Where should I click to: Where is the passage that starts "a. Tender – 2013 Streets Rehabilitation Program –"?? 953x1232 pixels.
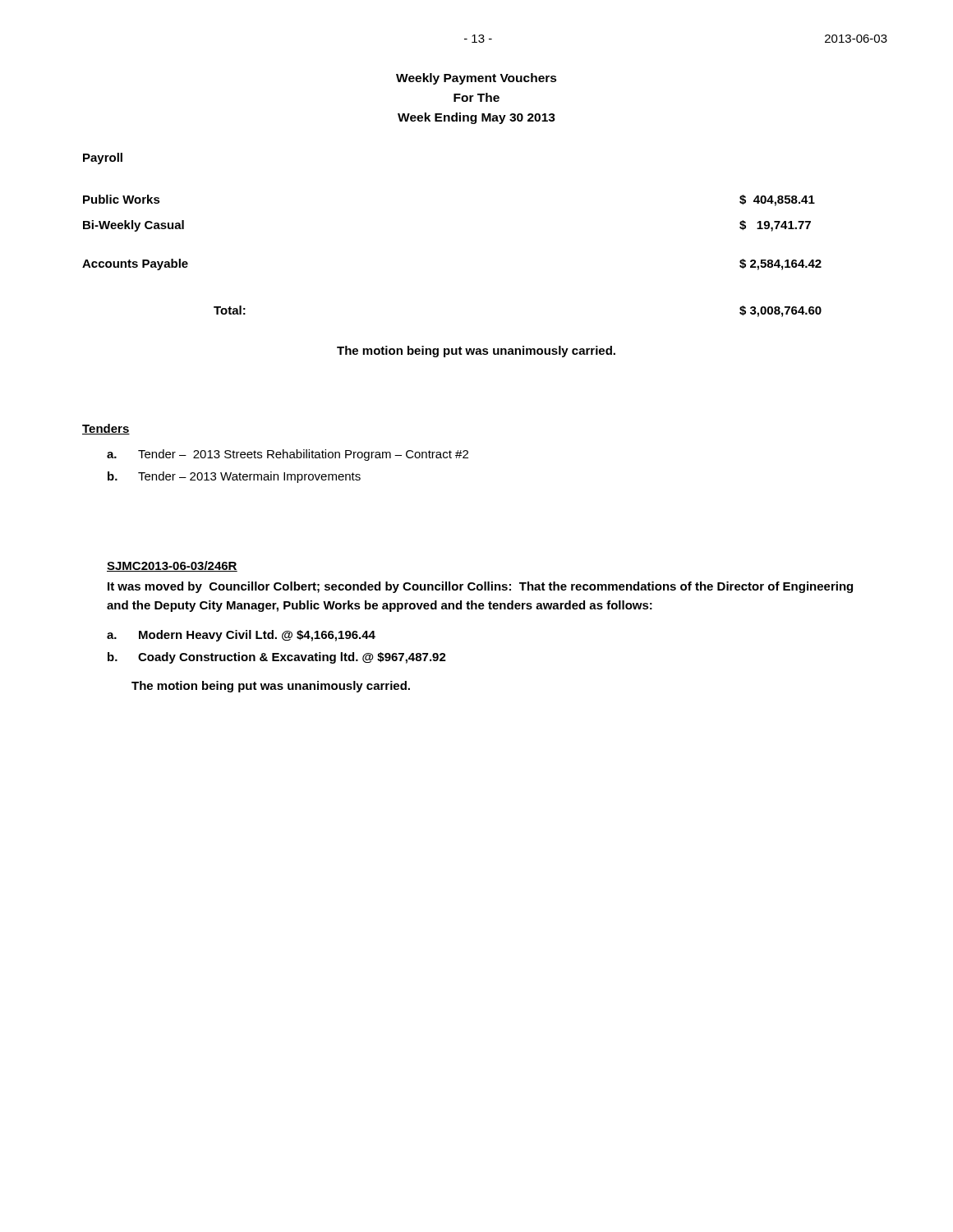pyautogui.click(x=288, y=454)
